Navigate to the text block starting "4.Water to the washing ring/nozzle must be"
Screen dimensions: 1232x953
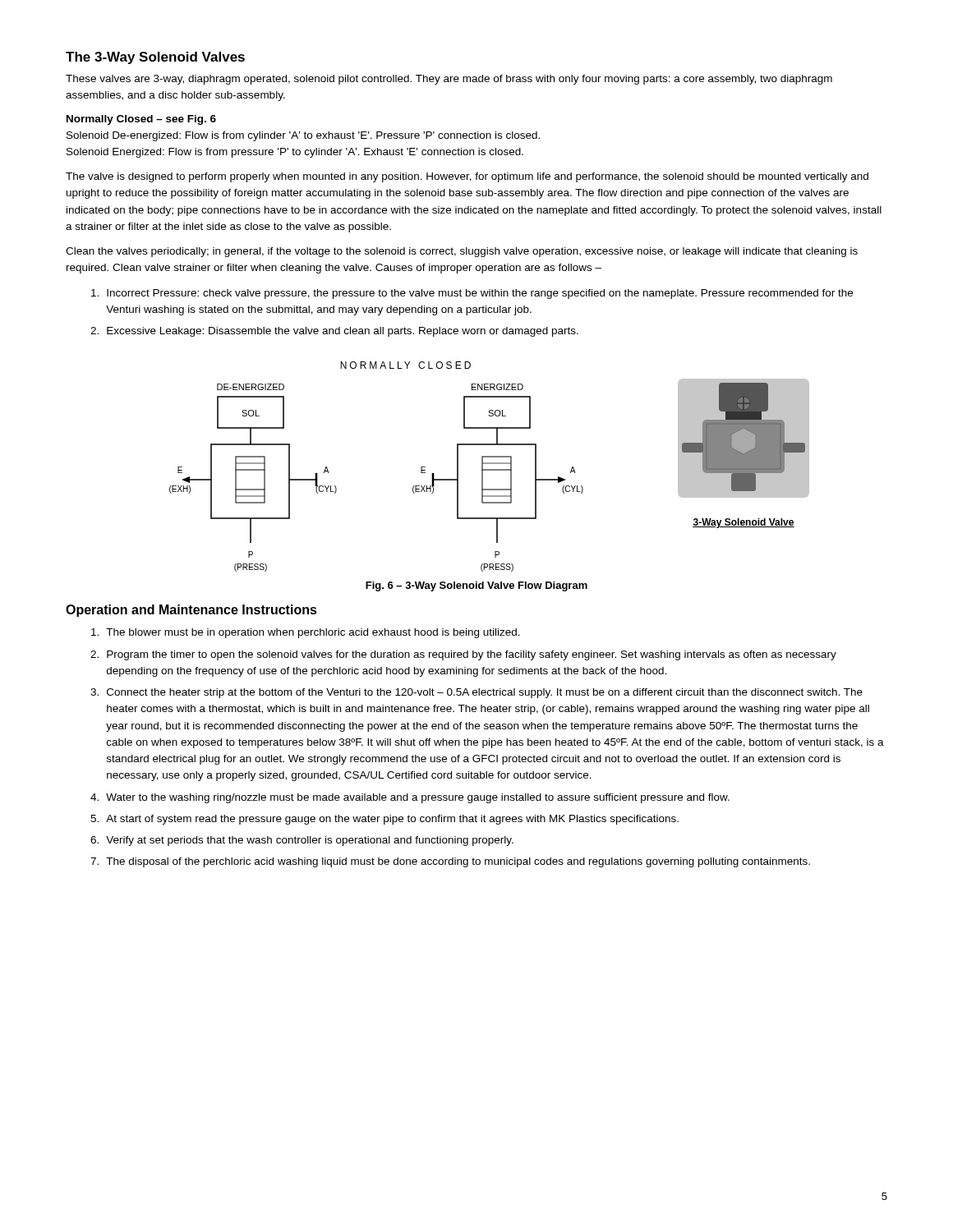click(x=489, y=797)
